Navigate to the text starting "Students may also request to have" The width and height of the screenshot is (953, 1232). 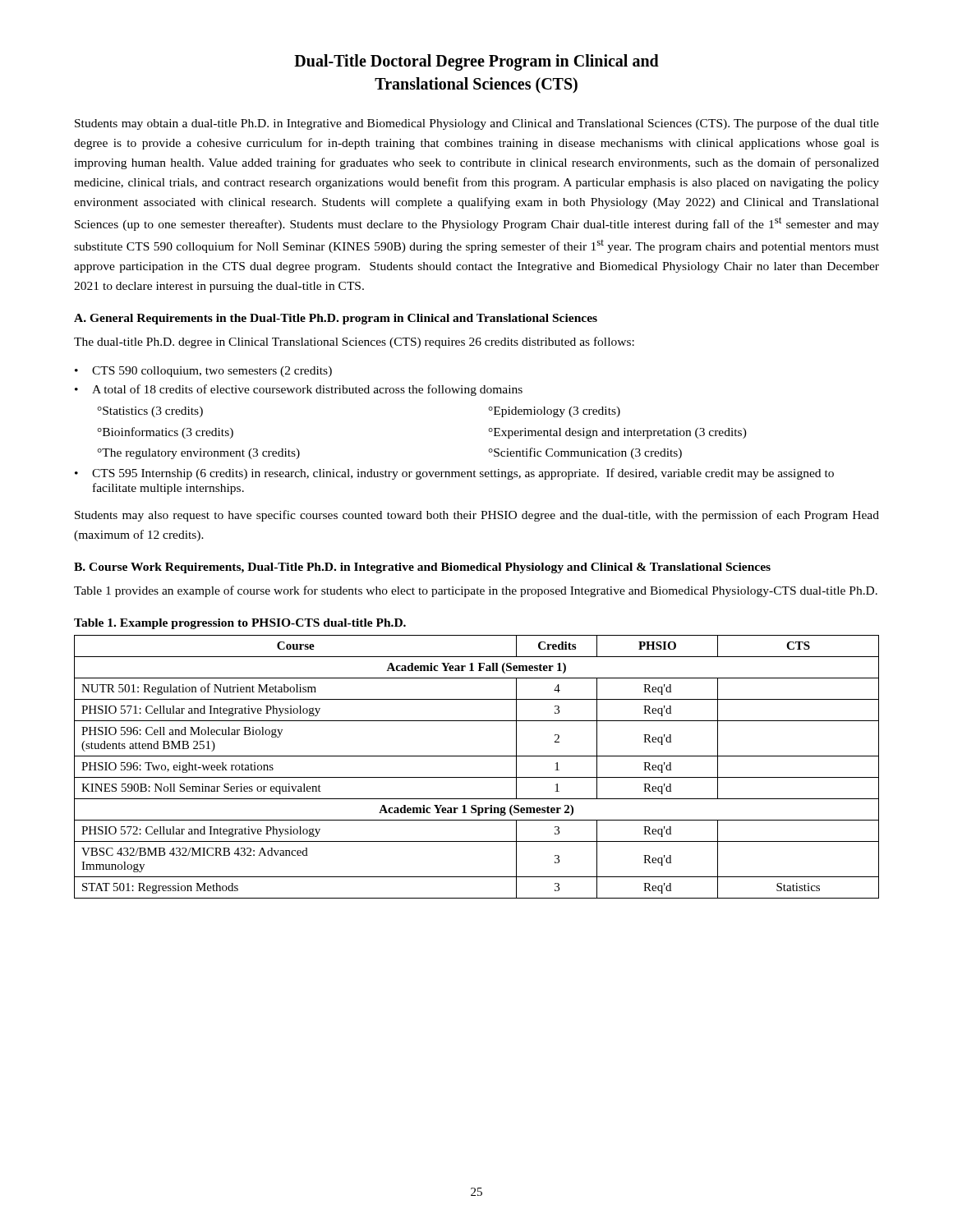[476, 525]
